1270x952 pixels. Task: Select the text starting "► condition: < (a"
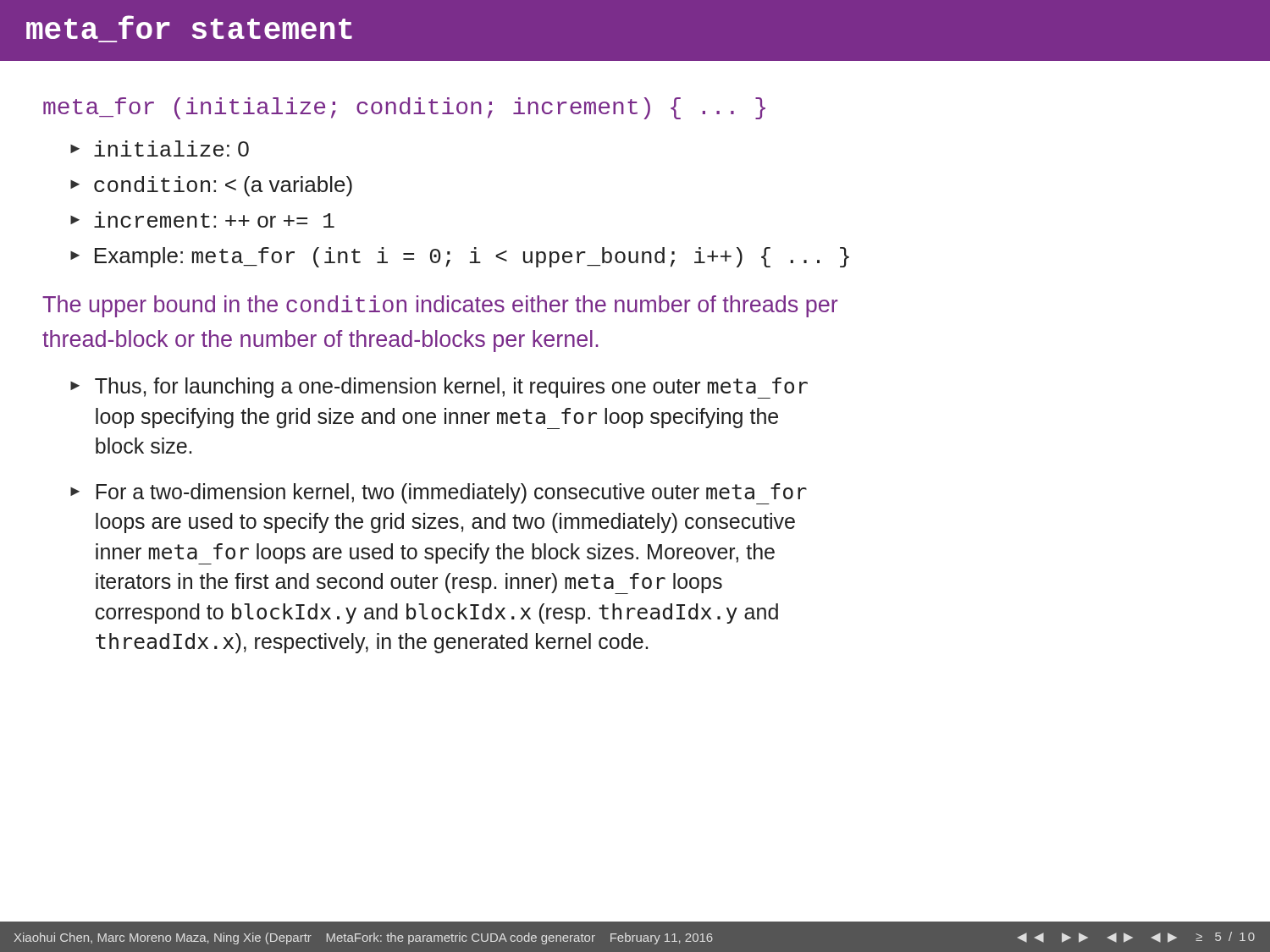210,185
